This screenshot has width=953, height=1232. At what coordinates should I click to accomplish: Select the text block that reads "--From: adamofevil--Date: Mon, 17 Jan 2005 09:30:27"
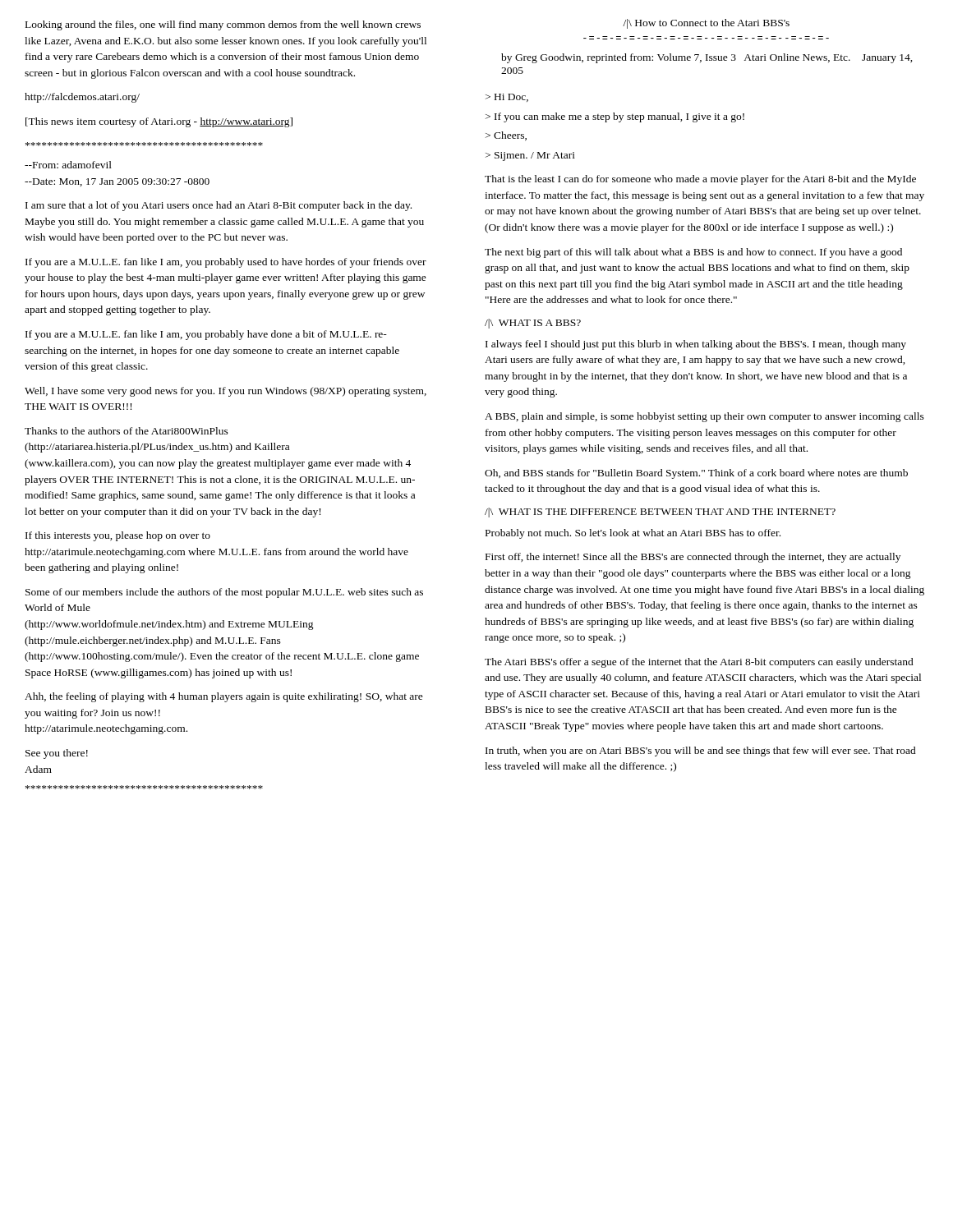click(144, 144)
